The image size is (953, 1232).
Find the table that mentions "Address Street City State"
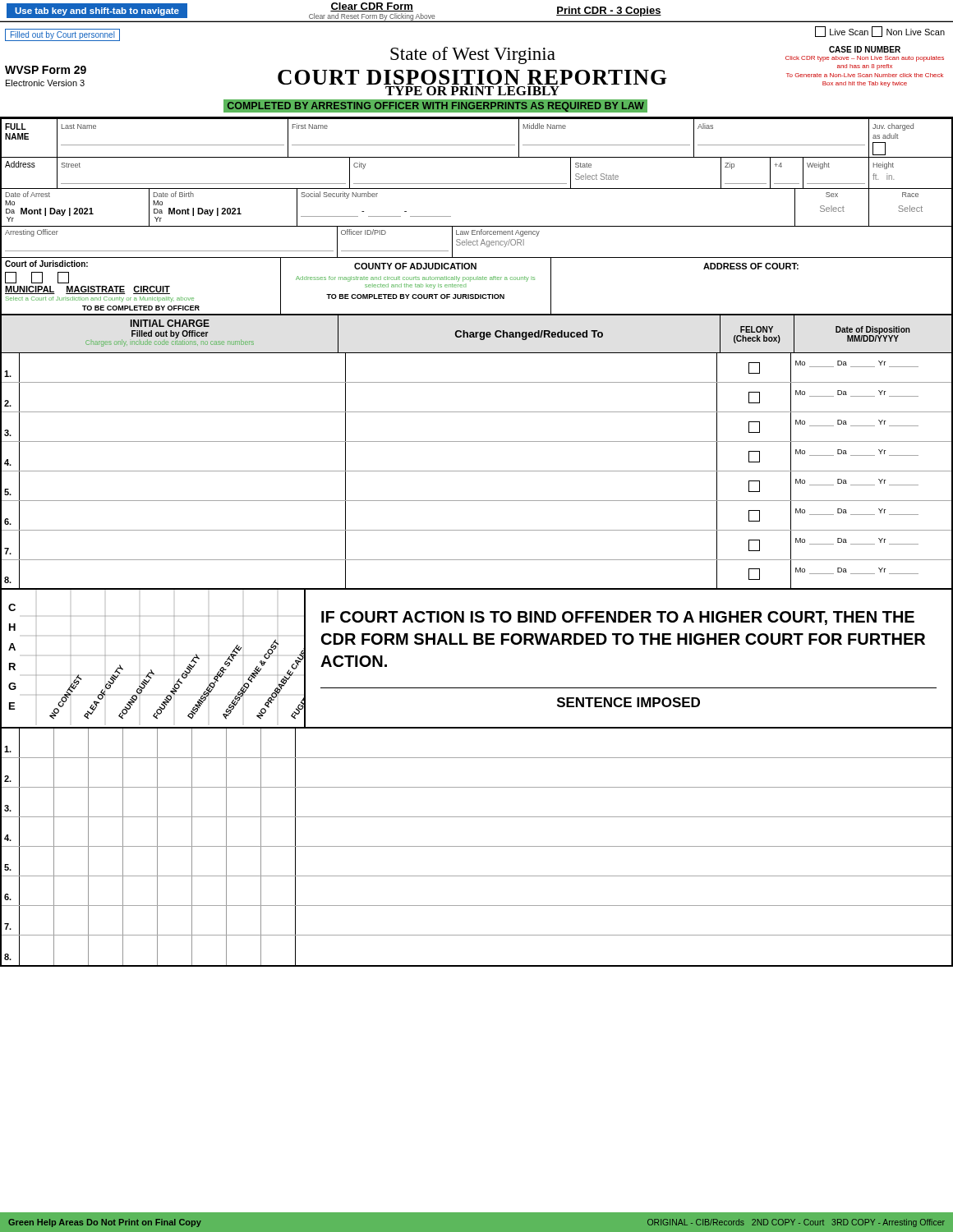coord(476,173)
